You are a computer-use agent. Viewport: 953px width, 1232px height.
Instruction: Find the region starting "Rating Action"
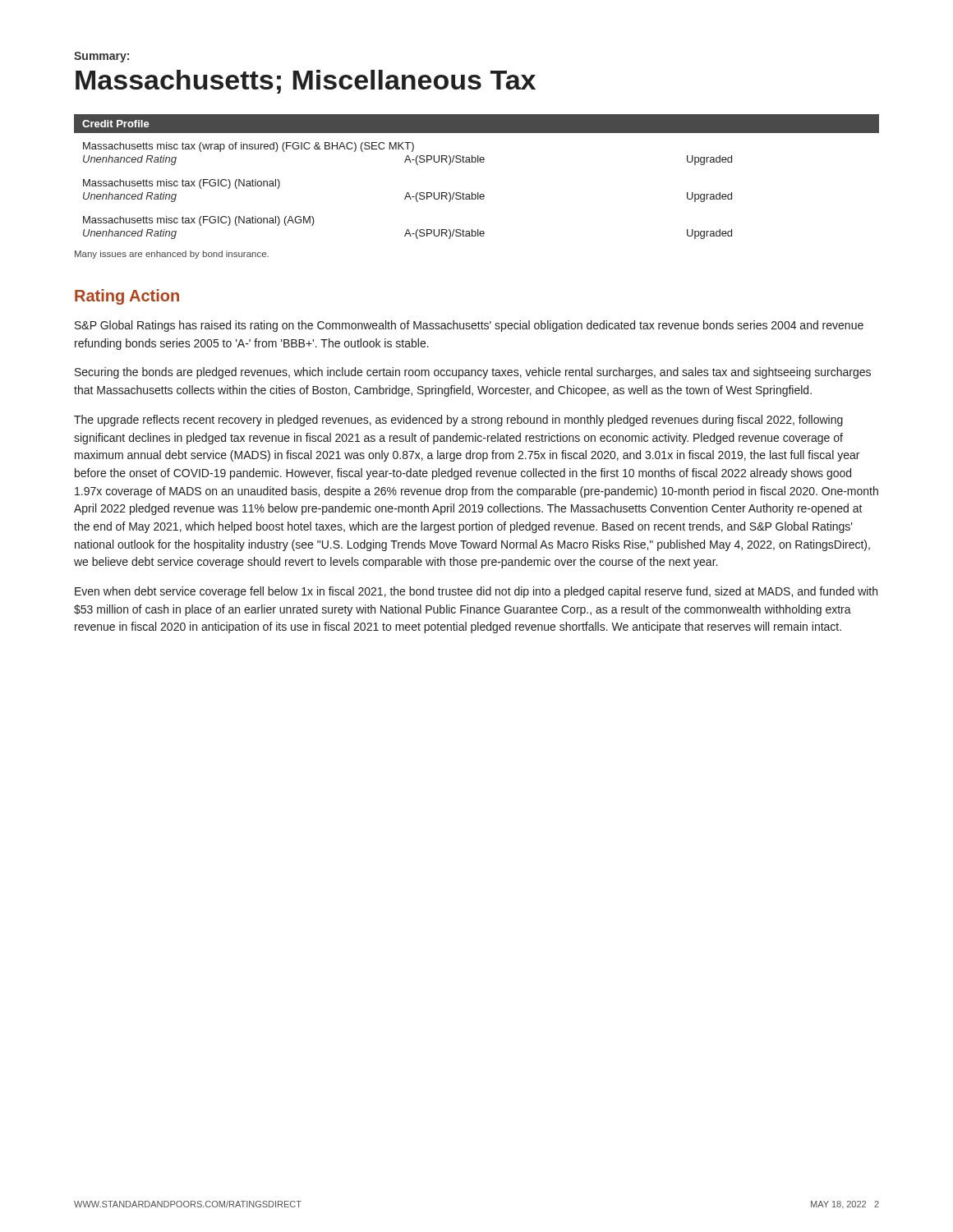127,296
